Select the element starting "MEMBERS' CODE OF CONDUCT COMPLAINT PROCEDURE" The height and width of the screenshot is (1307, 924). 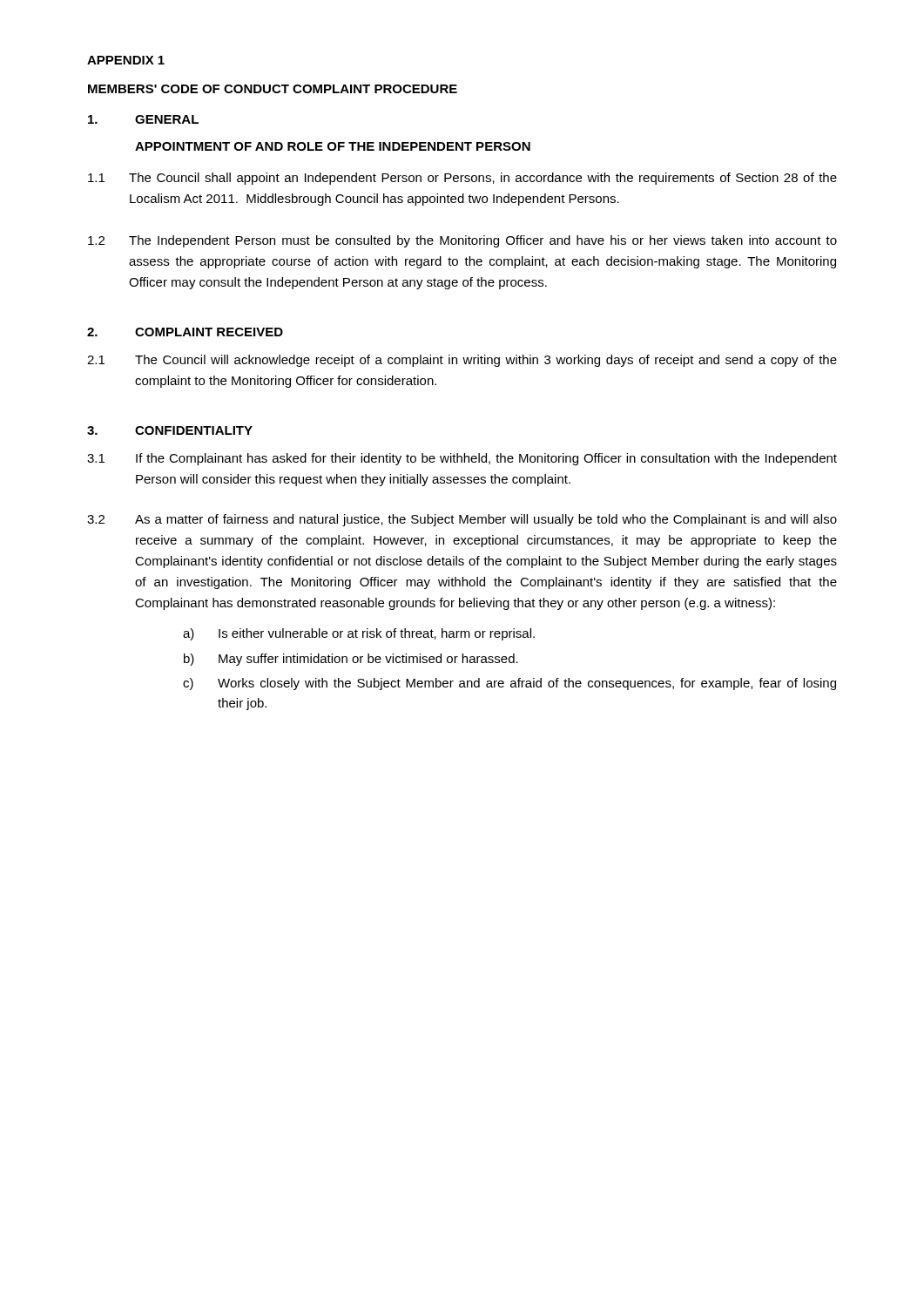(272, 88)
